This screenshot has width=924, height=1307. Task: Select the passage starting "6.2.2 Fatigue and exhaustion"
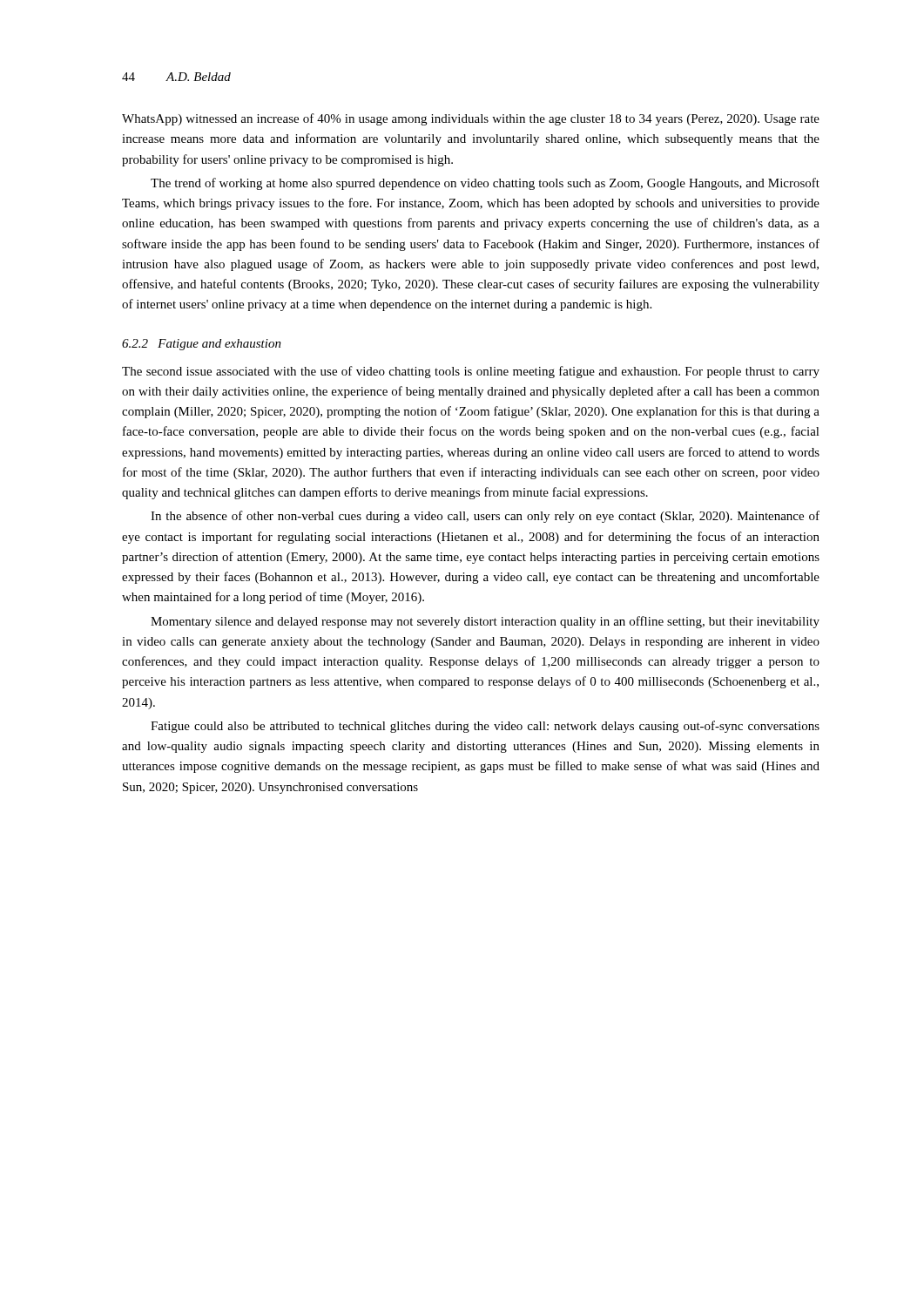coord(202,343)
